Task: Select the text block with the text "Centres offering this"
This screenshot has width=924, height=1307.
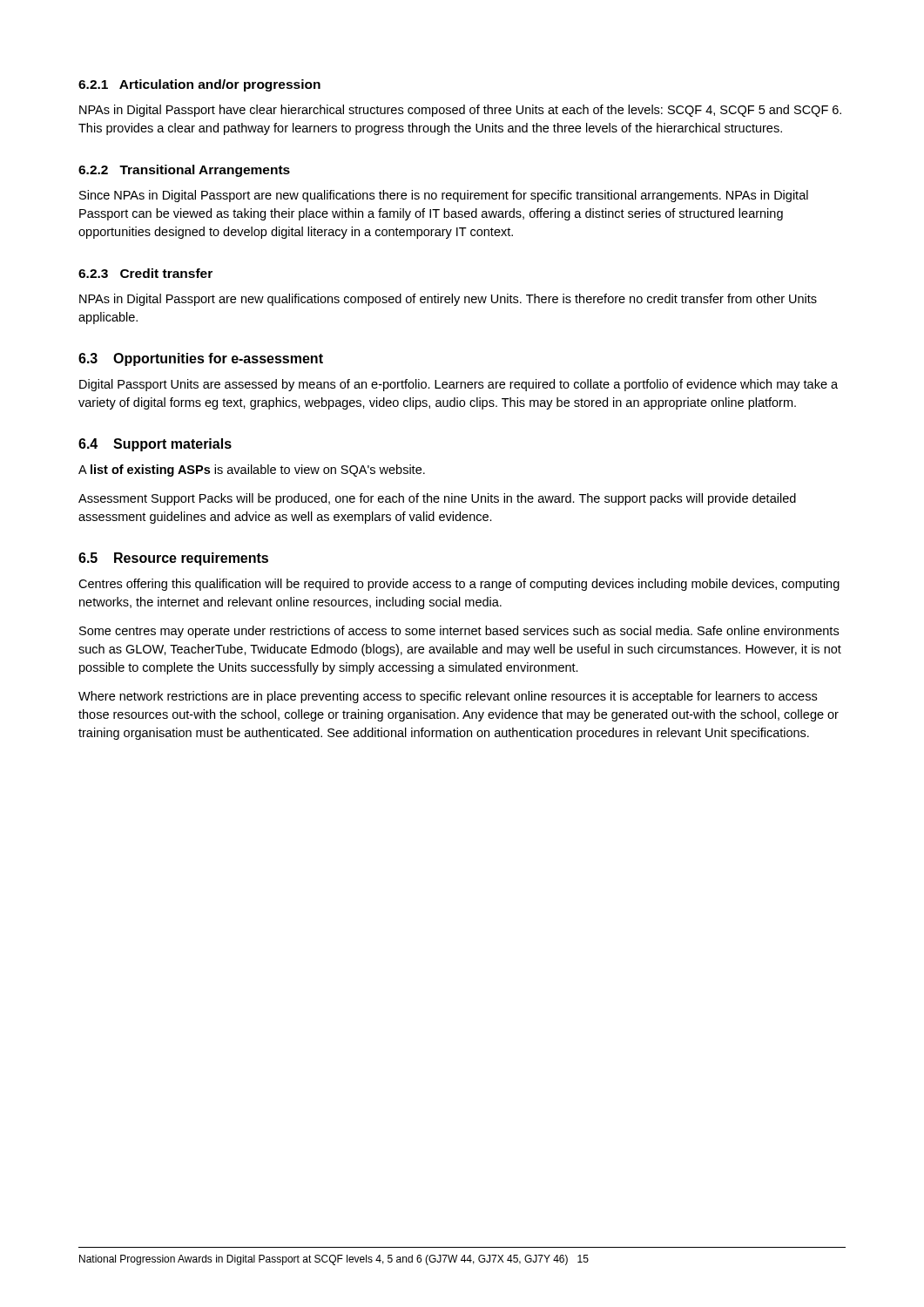Action: [x=459, y=593]
